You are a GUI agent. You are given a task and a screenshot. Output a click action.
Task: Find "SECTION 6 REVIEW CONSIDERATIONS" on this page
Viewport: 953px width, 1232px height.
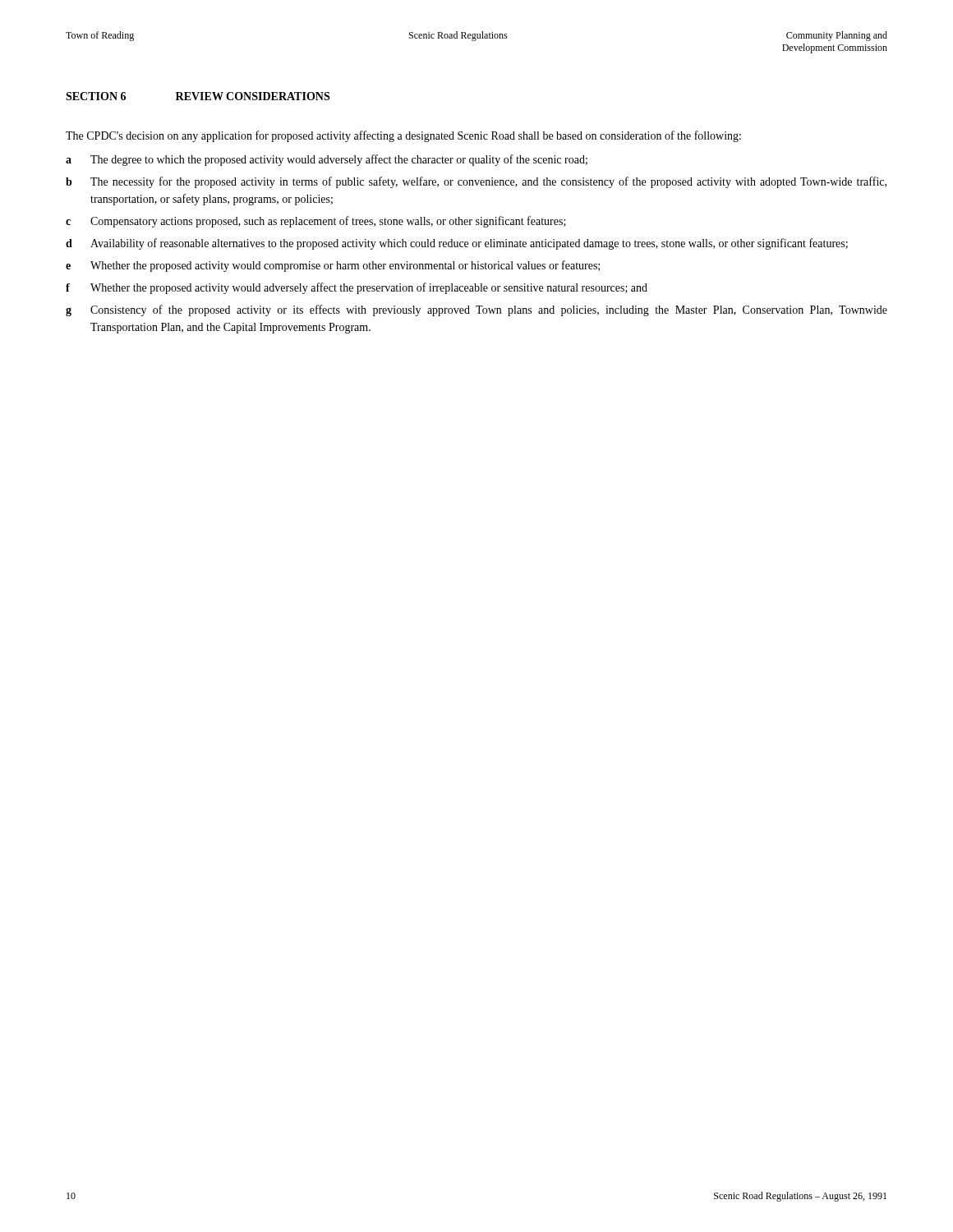[x=198, y=97]
